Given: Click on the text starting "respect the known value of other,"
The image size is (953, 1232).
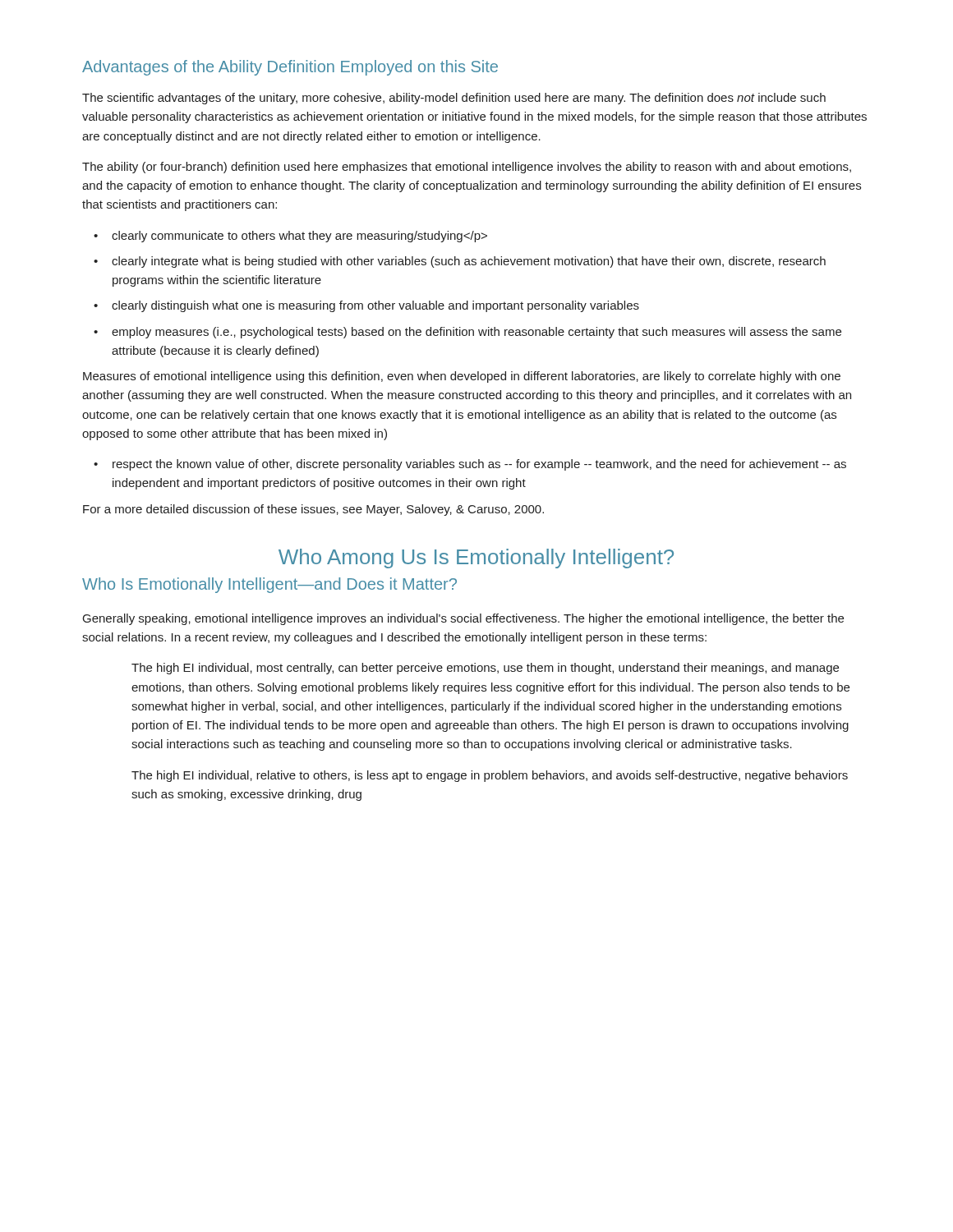Looking at the screenshot, I should 479,473.
